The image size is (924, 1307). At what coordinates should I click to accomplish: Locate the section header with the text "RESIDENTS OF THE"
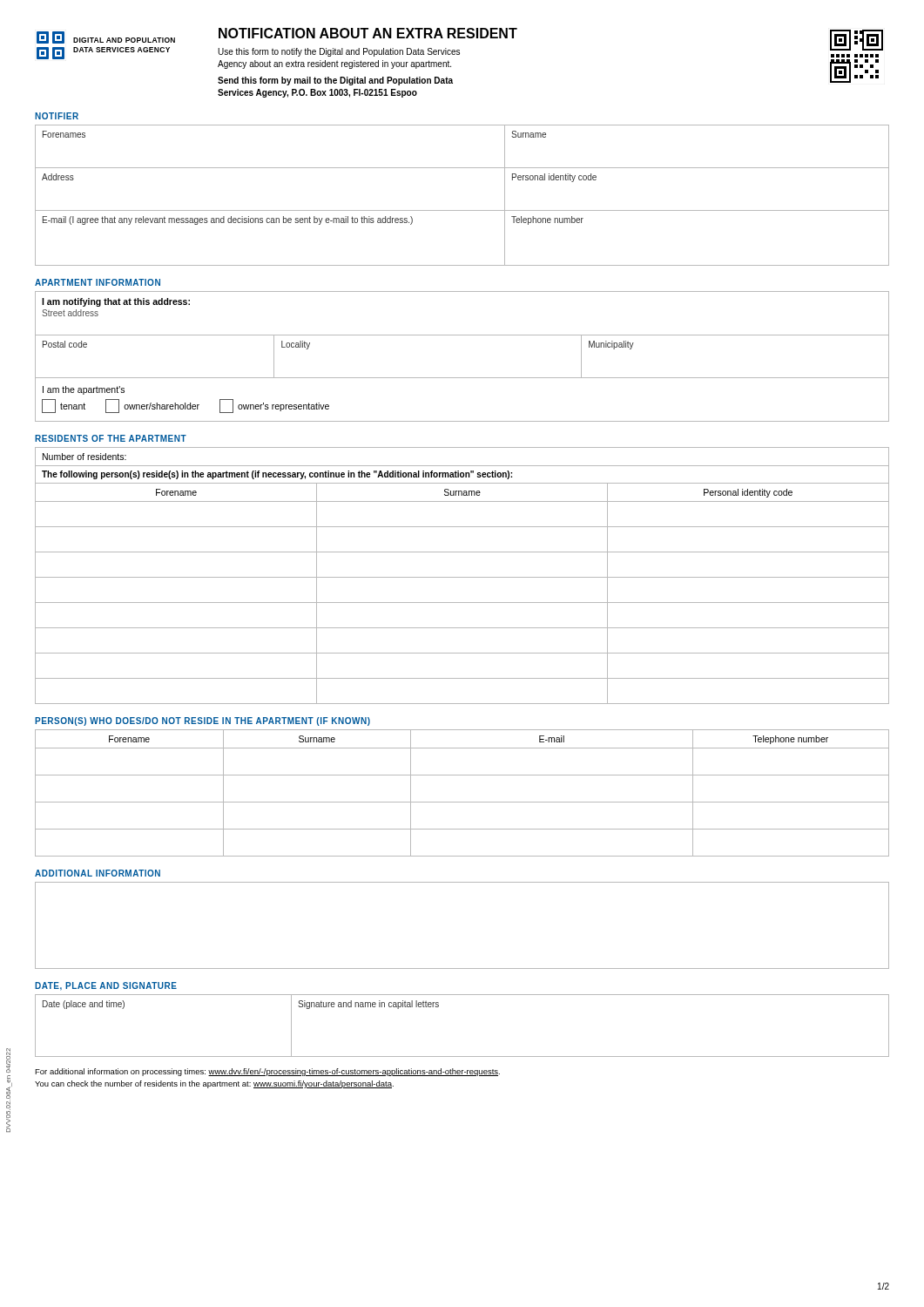click(111, 439)
